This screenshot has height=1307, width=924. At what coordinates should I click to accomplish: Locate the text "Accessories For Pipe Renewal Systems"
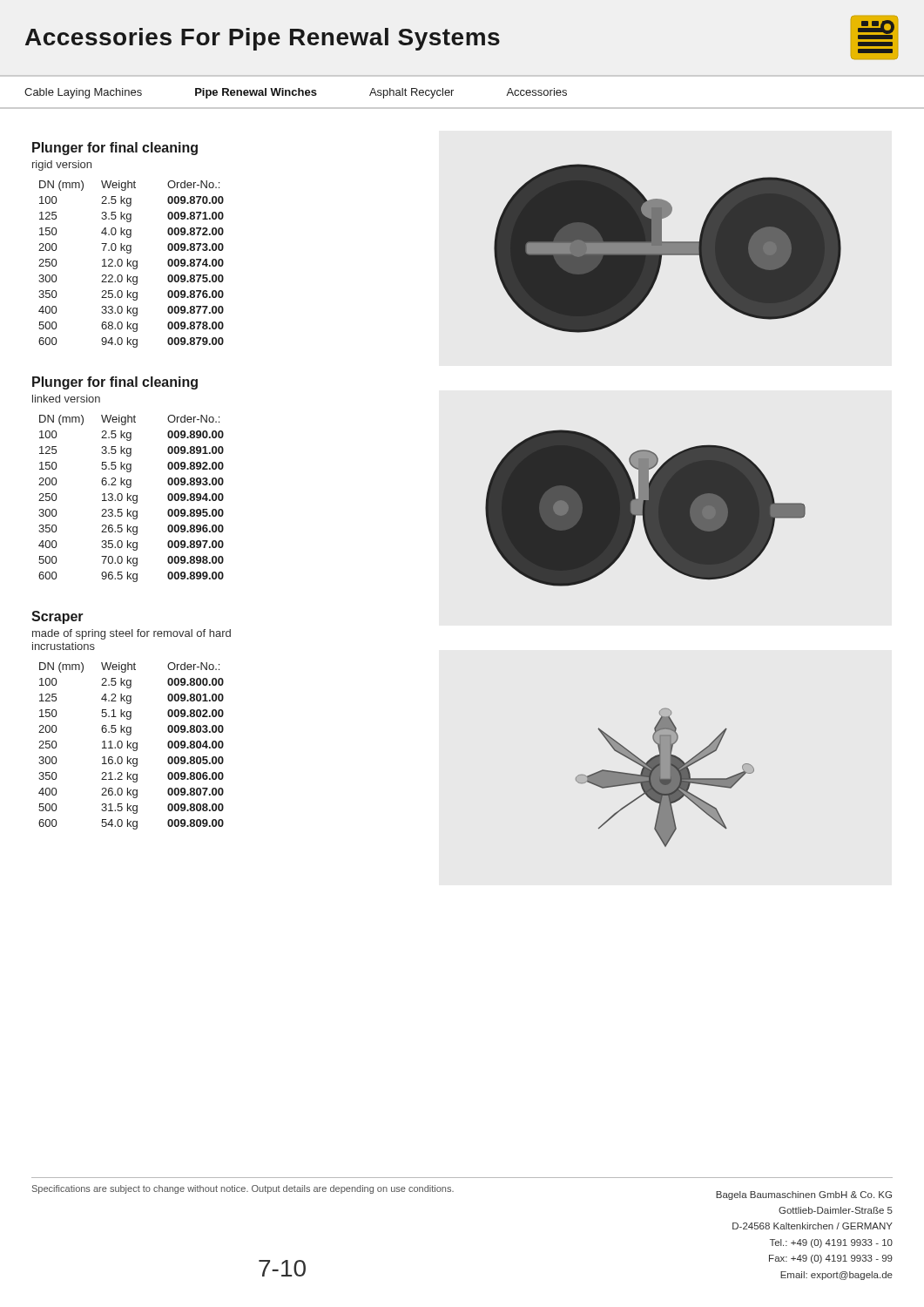462,38
